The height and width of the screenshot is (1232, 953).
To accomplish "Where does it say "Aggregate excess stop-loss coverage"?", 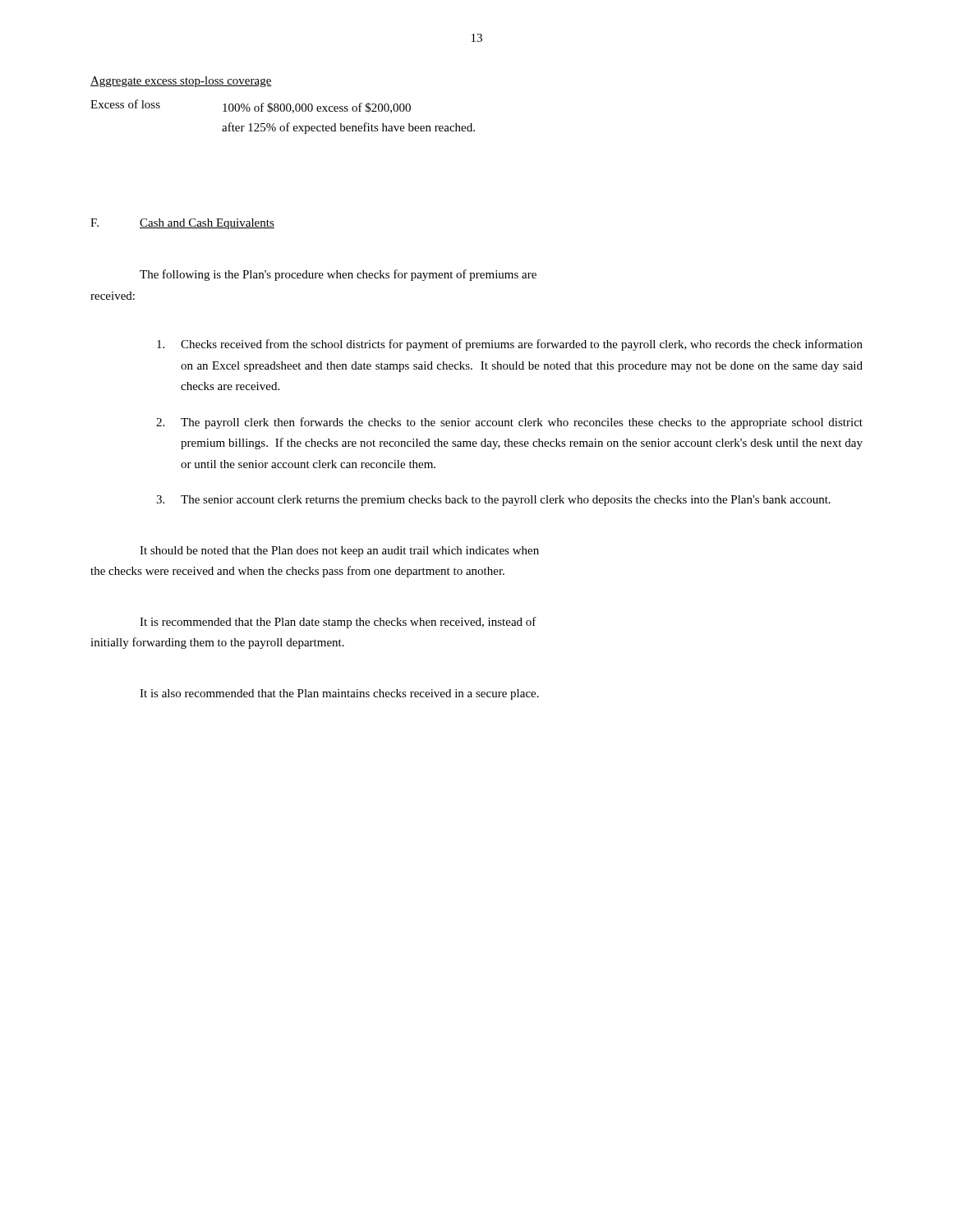I will 181,81.
